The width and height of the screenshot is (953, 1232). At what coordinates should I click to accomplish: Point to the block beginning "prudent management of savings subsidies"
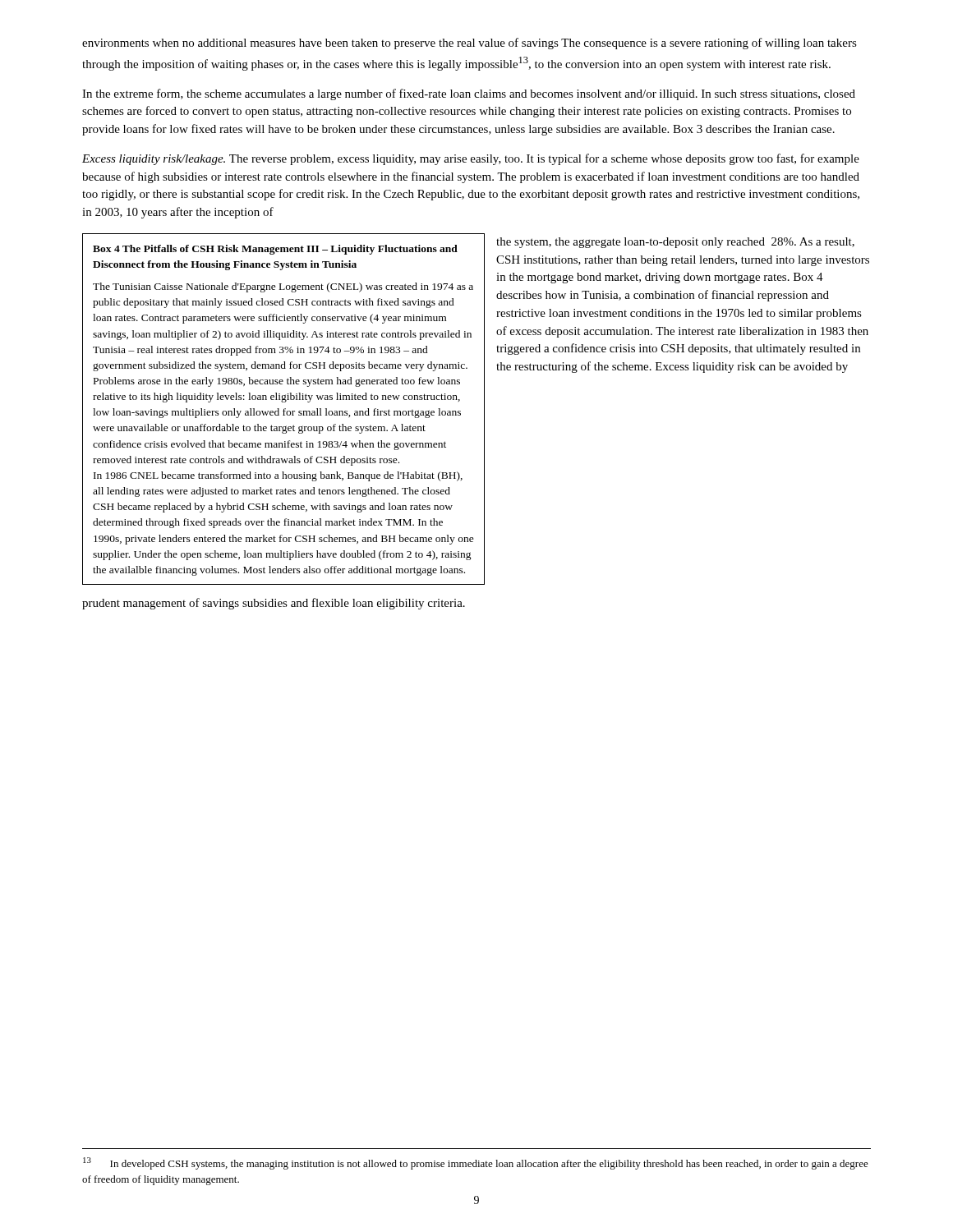(x=476, y=604)
